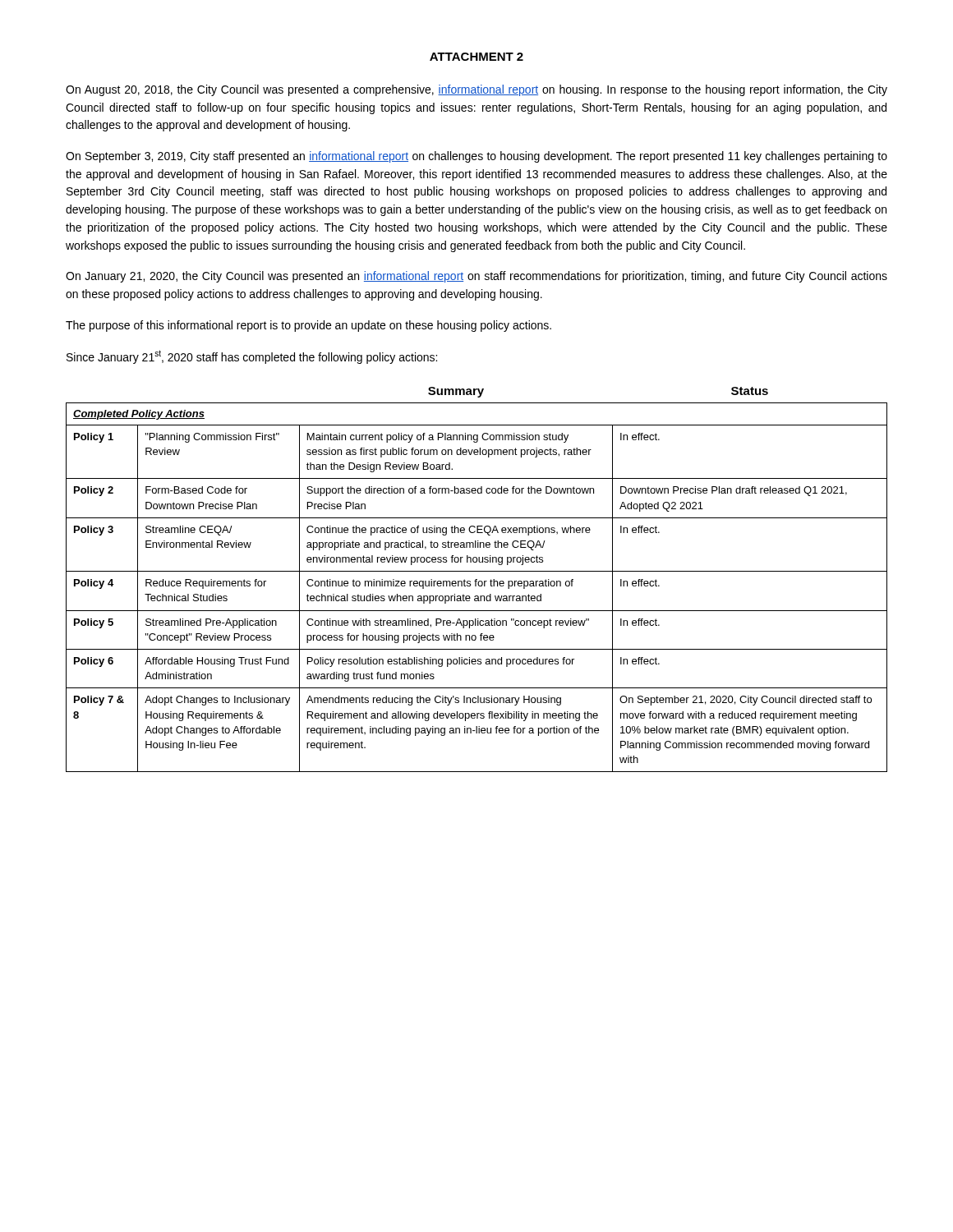Click where it says "ATTACHMENT 2"

[476, 56]
